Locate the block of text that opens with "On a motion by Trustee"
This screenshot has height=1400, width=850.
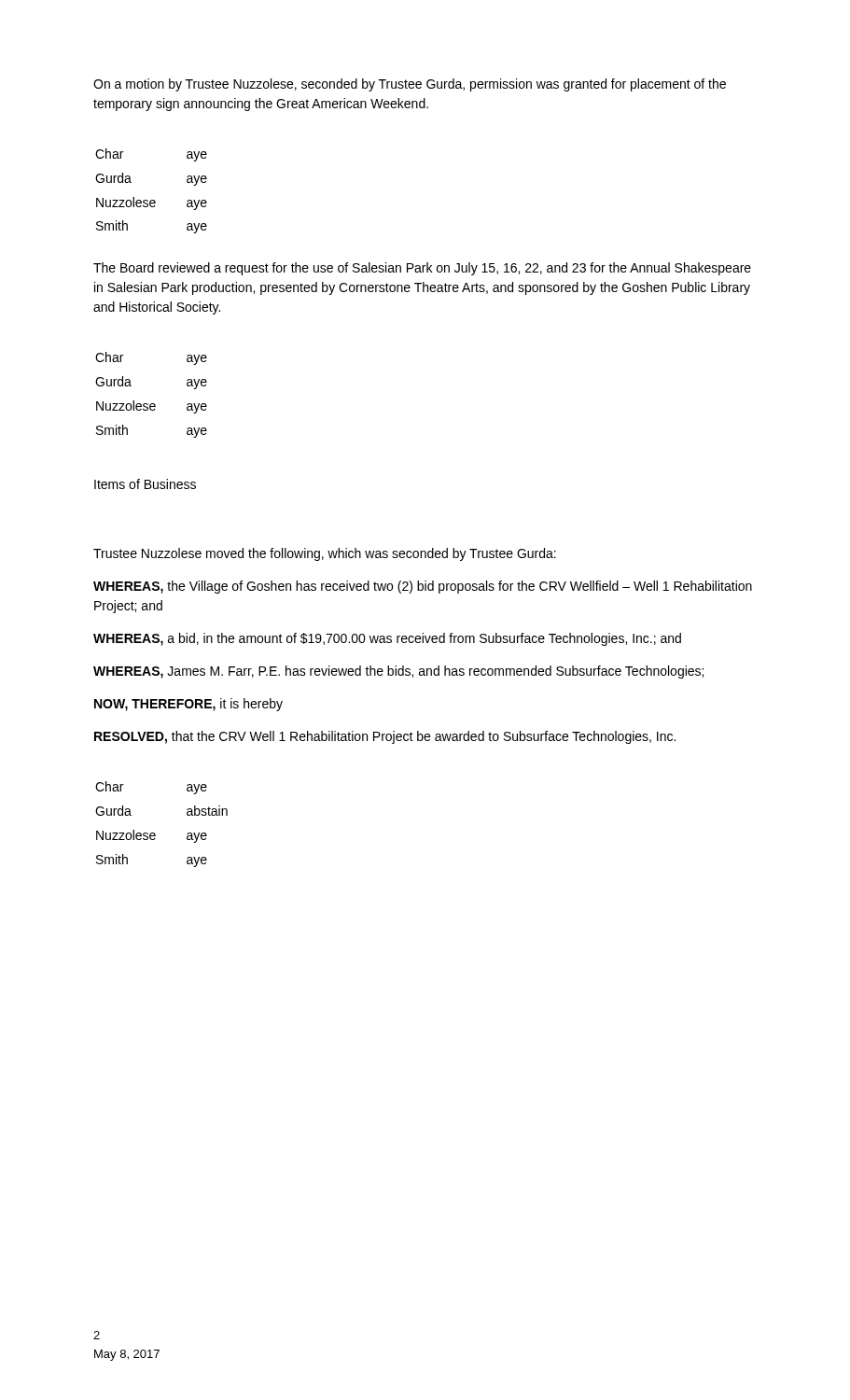pyautogui.click(x=410, y=94)
